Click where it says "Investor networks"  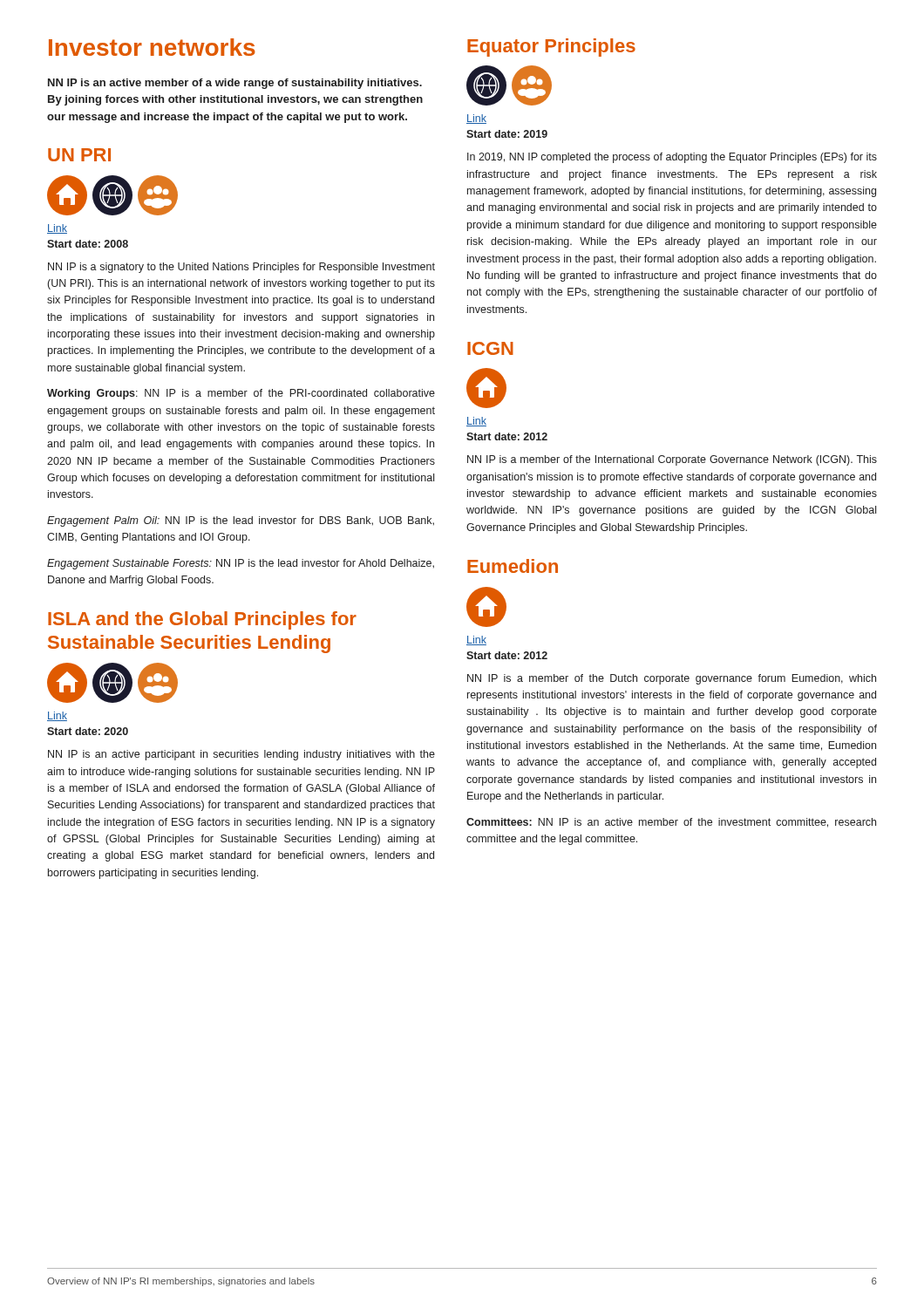(241, 48)
